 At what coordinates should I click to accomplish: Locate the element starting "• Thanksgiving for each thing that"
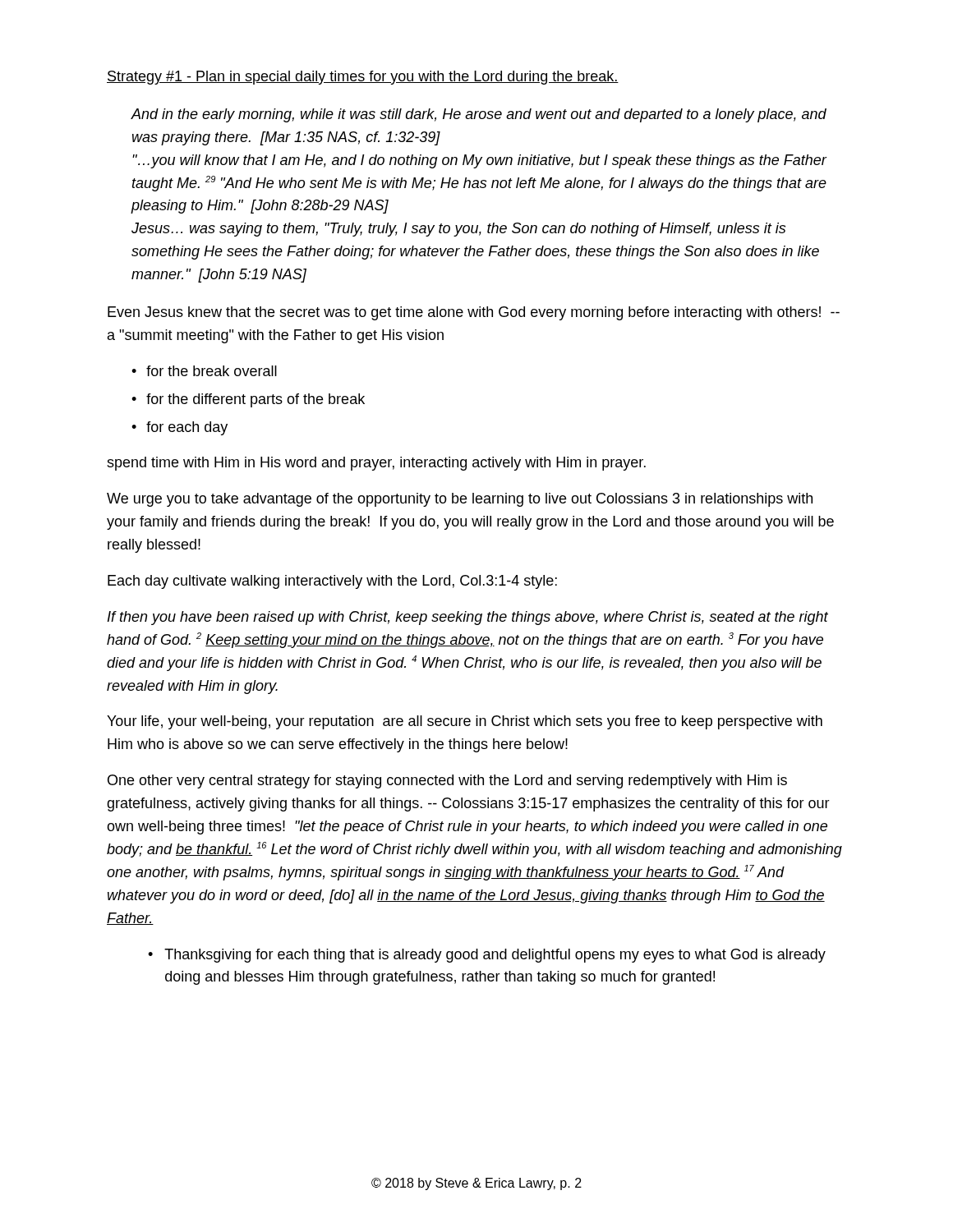point(497,966)
